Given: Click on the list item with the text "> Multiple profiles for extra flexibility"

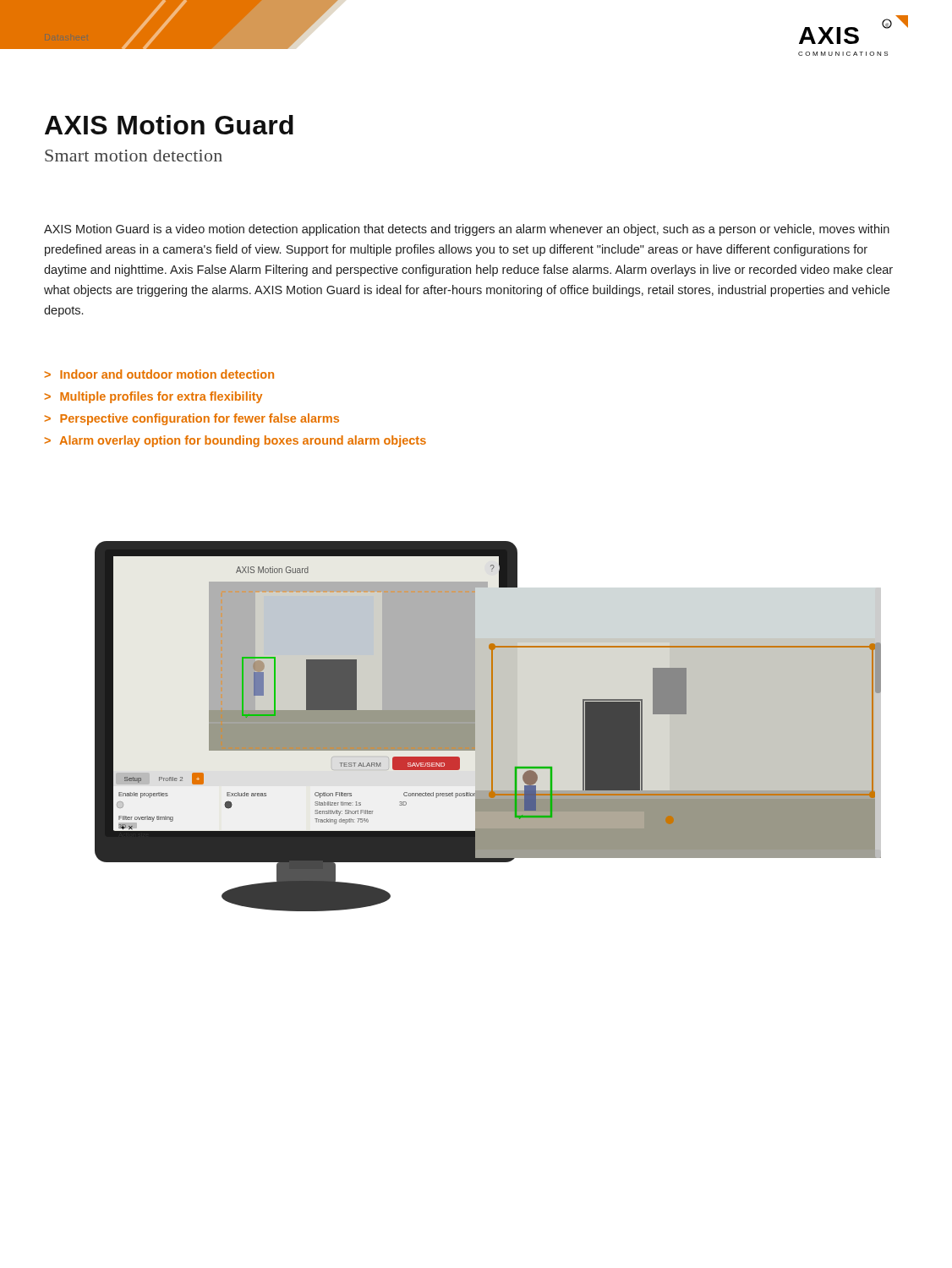Looking at the screenshot, I should point(153,396).
